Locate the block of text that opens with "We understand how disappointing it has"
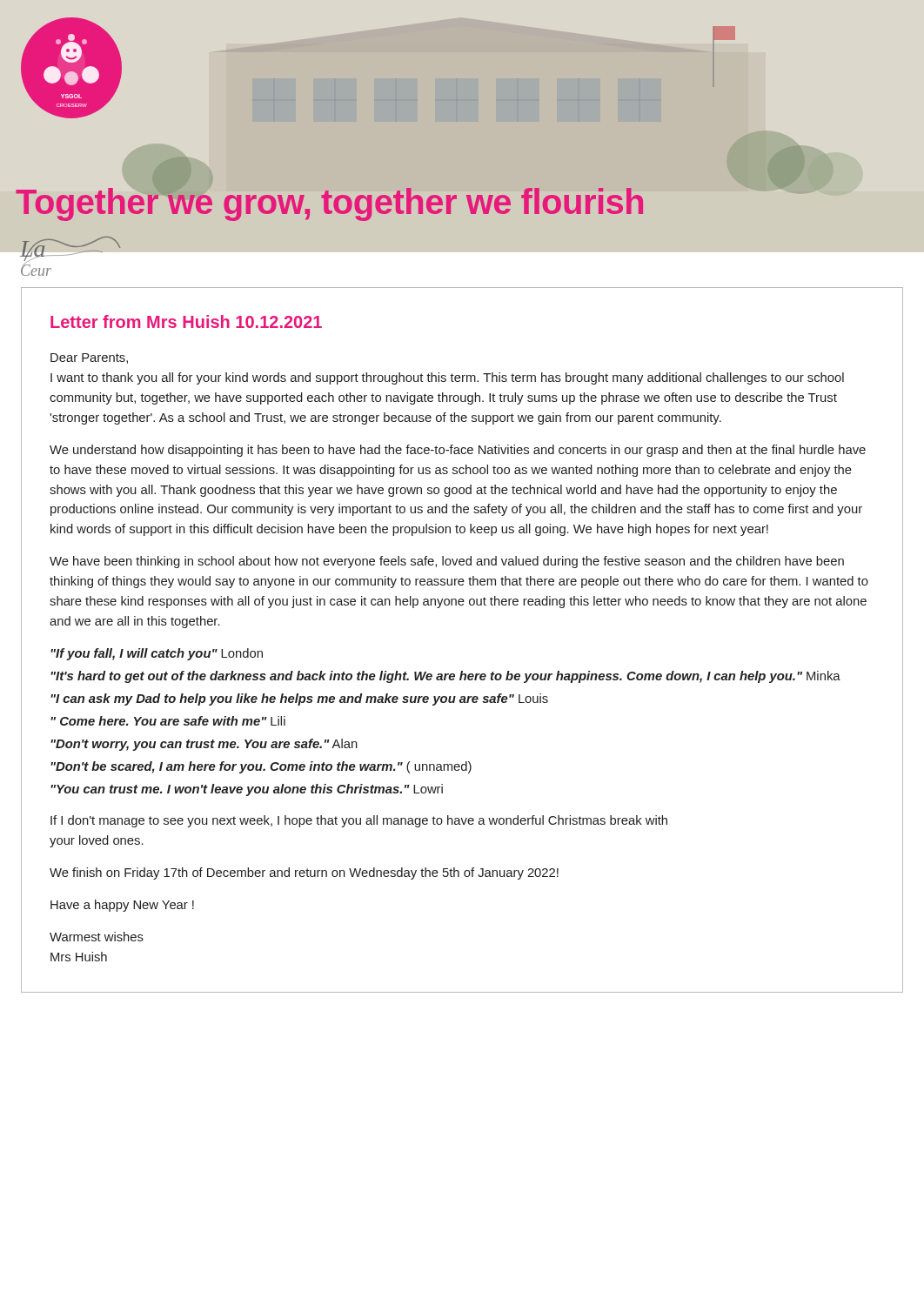This screenshot has width=924, height=1305. [x=458, y=489]
